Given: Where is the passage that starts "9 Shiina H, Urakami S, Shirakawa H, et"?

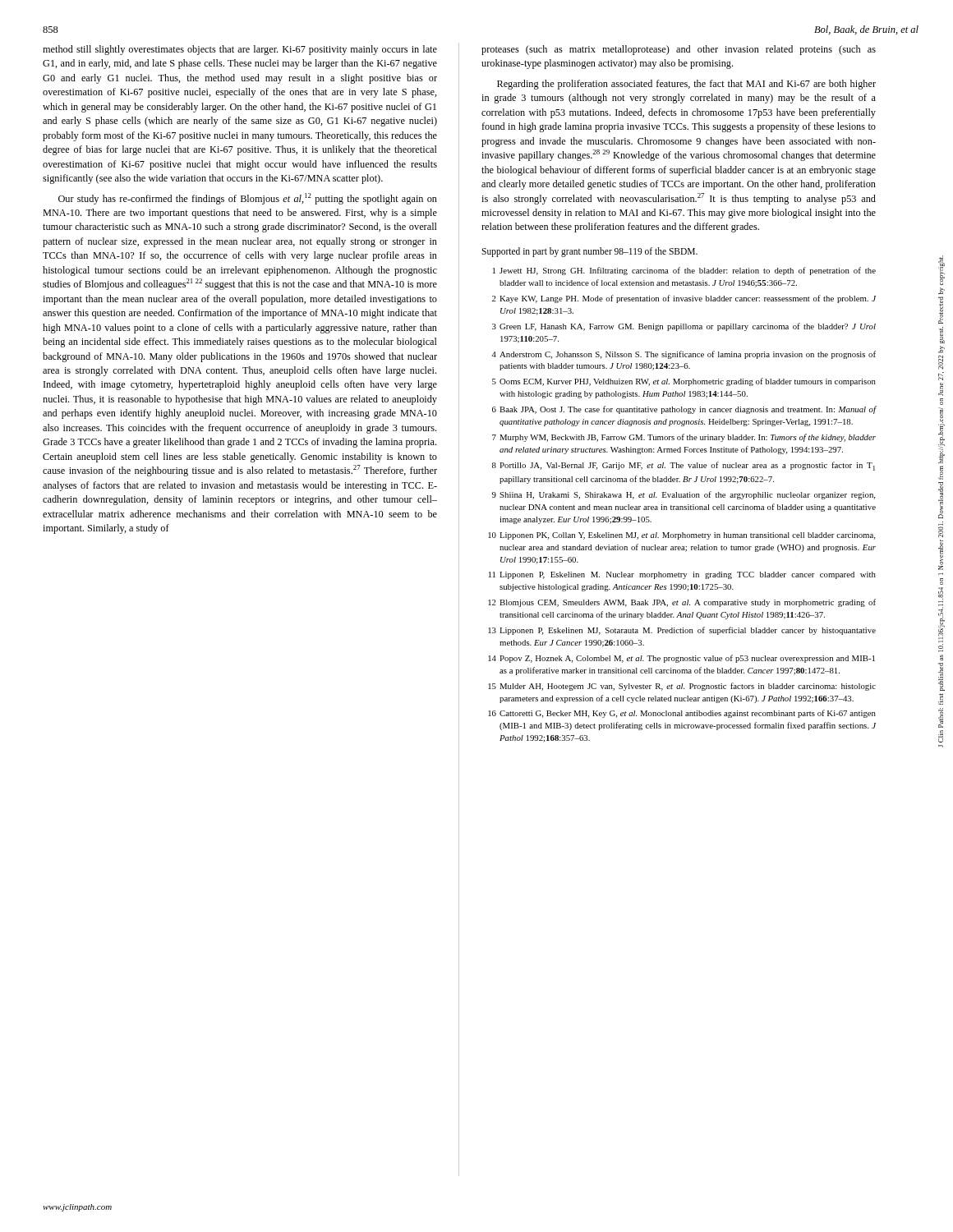Looking at the screenshot, I should 679,507.
